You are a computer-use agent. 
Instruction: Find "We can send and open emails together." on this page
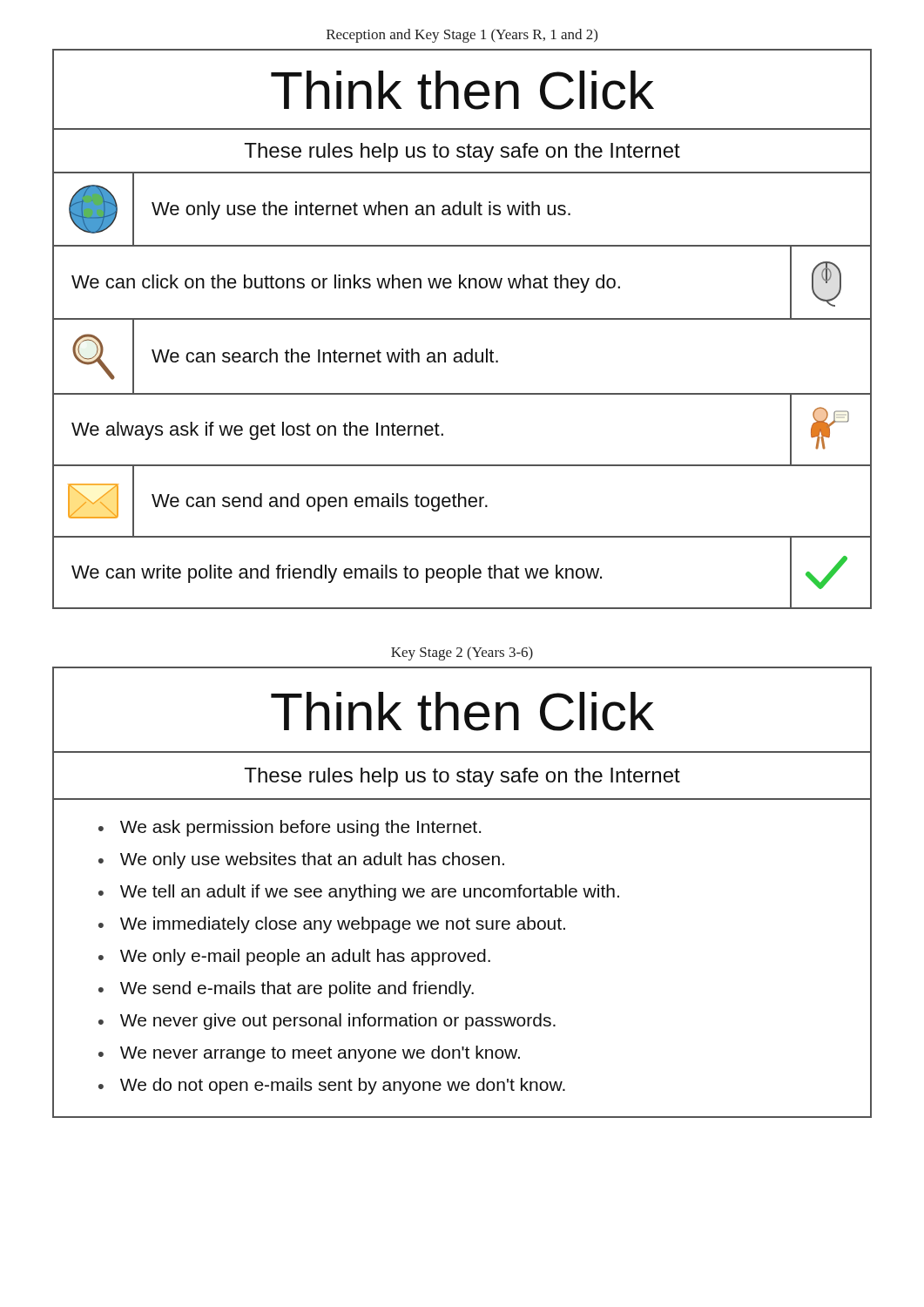click(x=462, y=501)
